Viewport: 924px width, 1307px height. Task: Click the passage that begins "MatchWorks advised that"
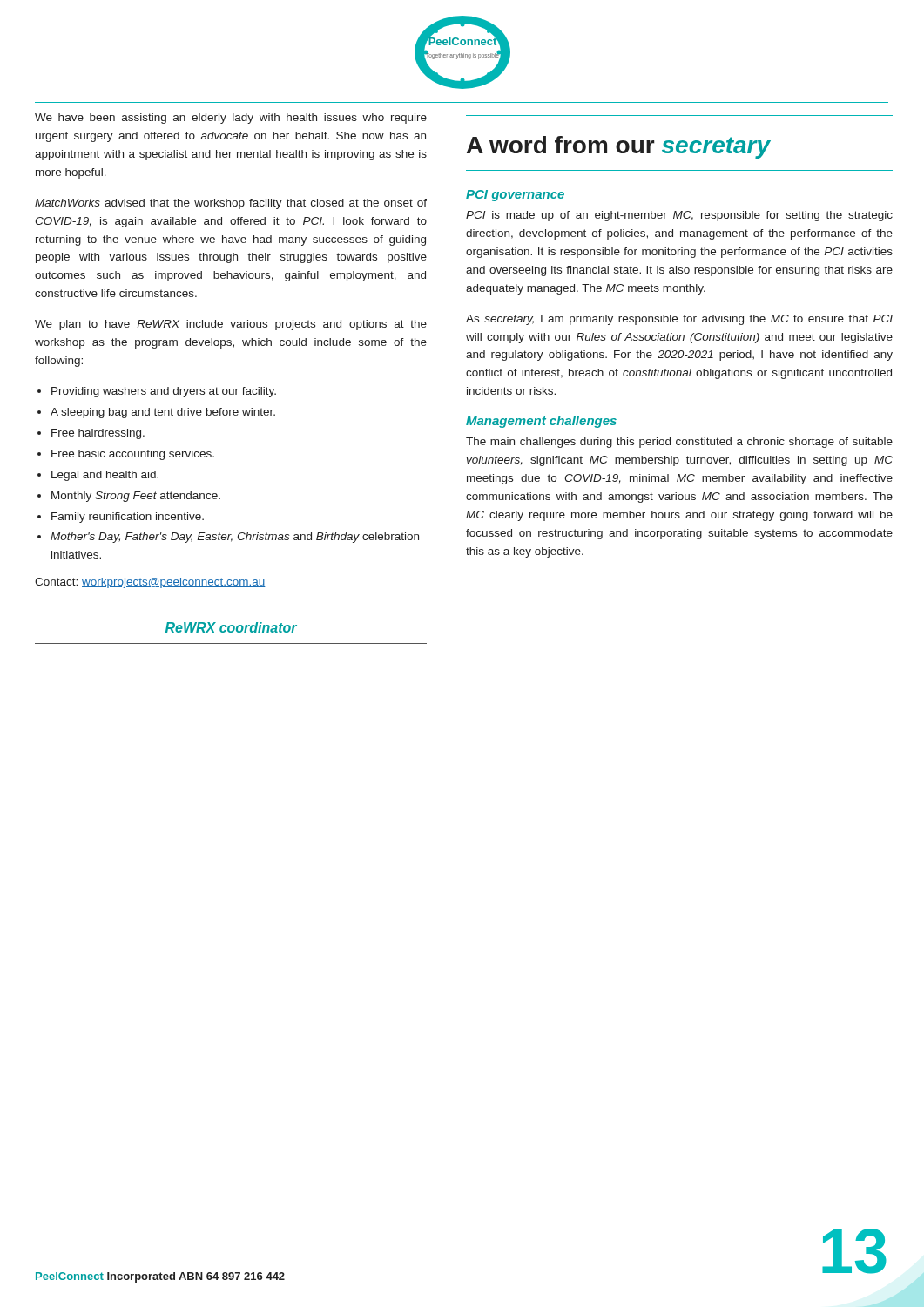pyautogui.click(x=231, y=248)
